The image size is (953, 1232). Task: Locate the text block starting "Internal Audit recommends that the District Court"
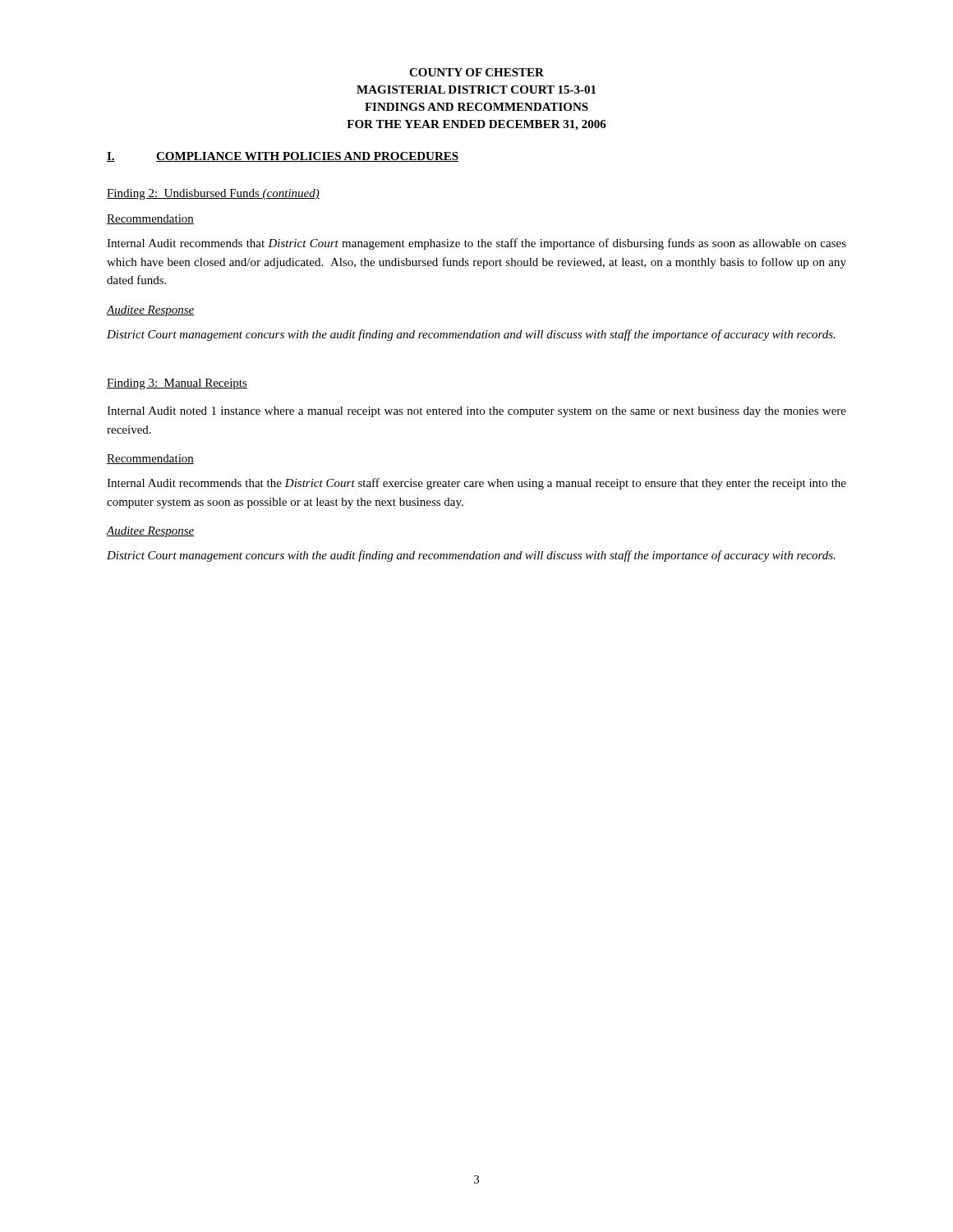tap(476, 492)
